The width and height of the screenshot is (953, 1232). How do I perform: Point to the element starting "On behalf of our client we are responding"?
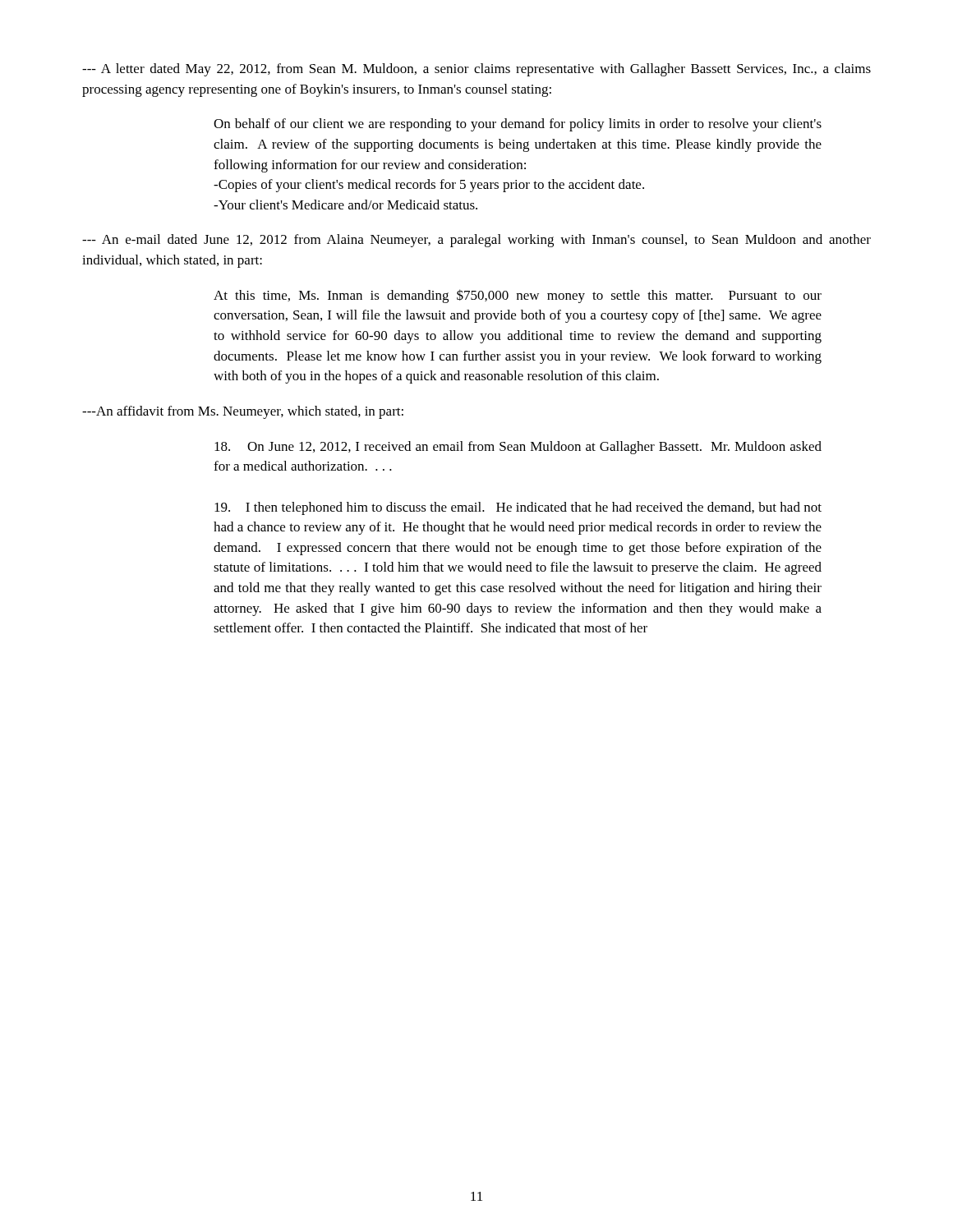(x=518, y=164)
